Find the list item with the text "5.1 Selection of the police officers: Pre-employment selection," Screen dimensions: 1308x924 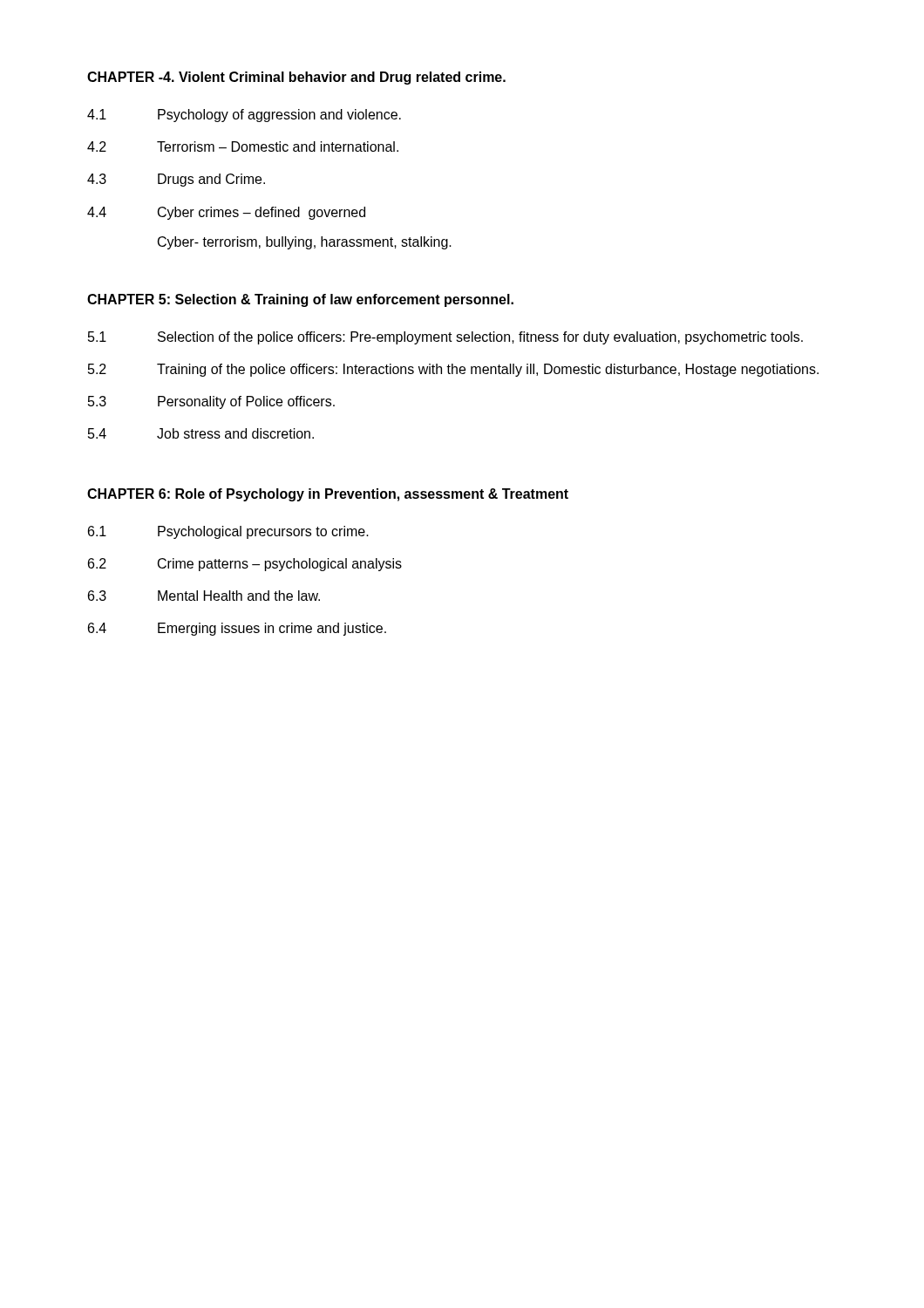point(462,337)
